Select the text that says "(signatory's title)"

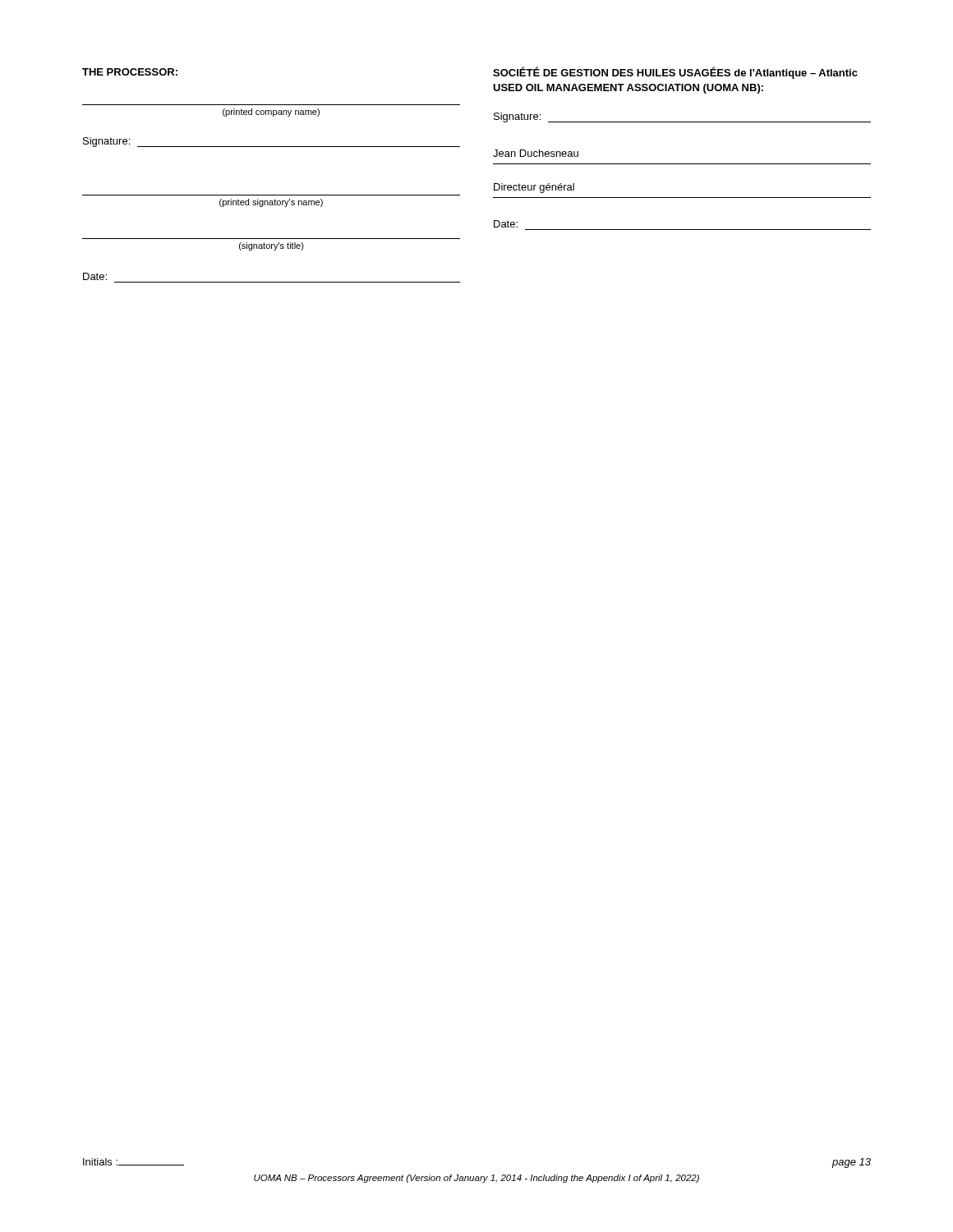[x=271, y=246]
